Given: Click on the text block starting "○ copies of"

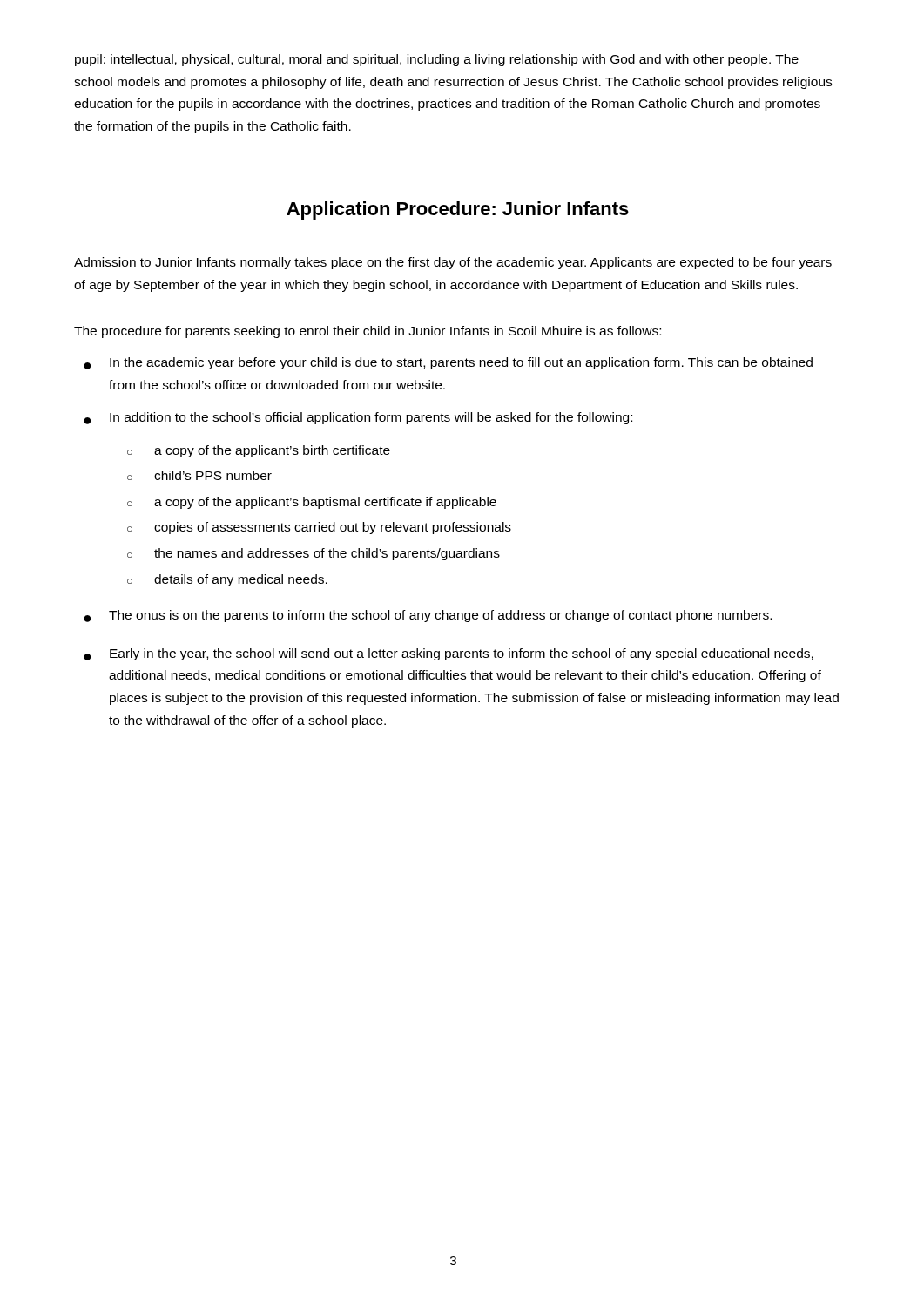Looking at the screenshot, I should 314,527.
